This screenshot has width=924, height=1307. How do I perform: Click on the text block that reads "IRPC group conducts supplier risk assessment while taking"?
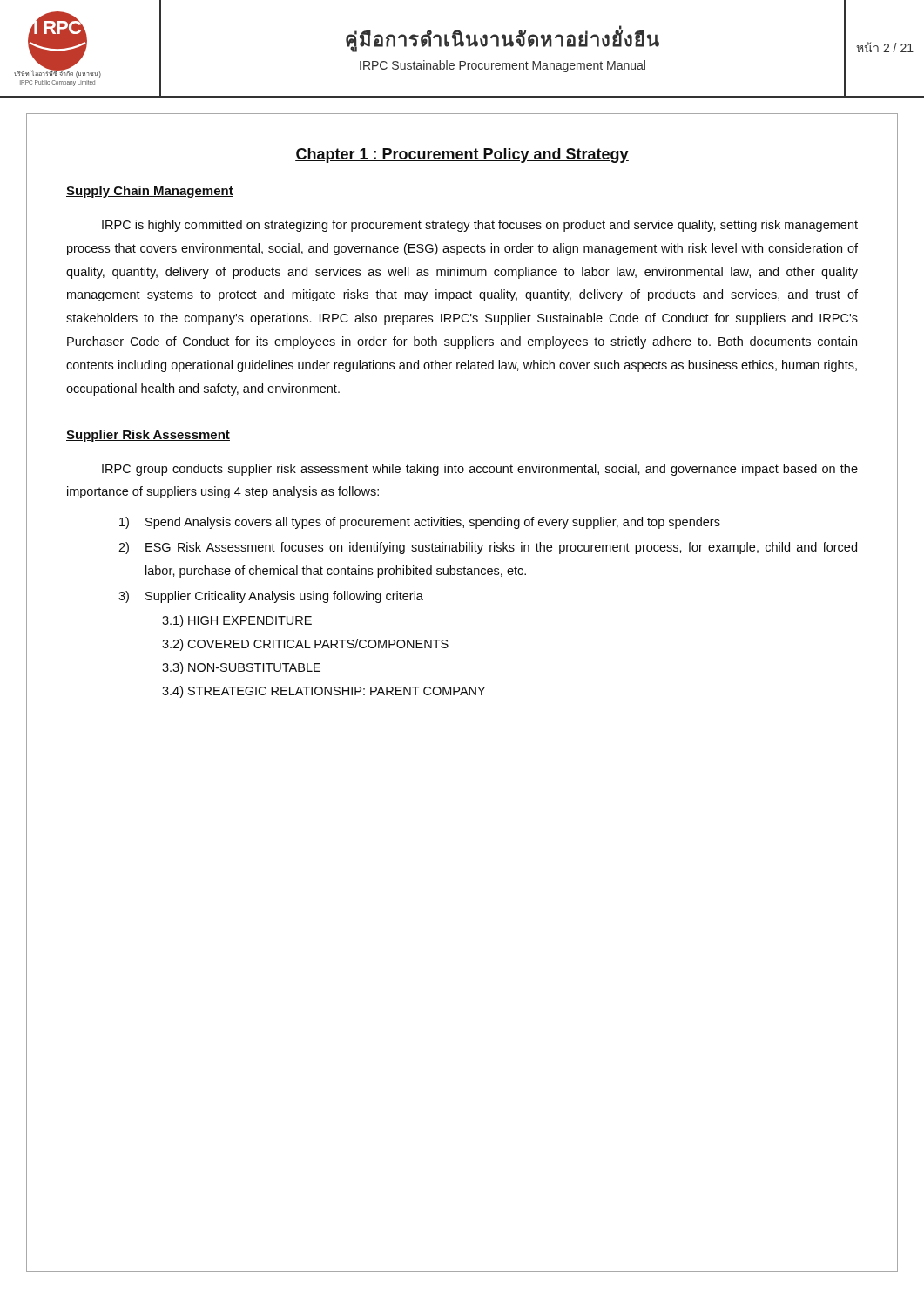(462, 480)
